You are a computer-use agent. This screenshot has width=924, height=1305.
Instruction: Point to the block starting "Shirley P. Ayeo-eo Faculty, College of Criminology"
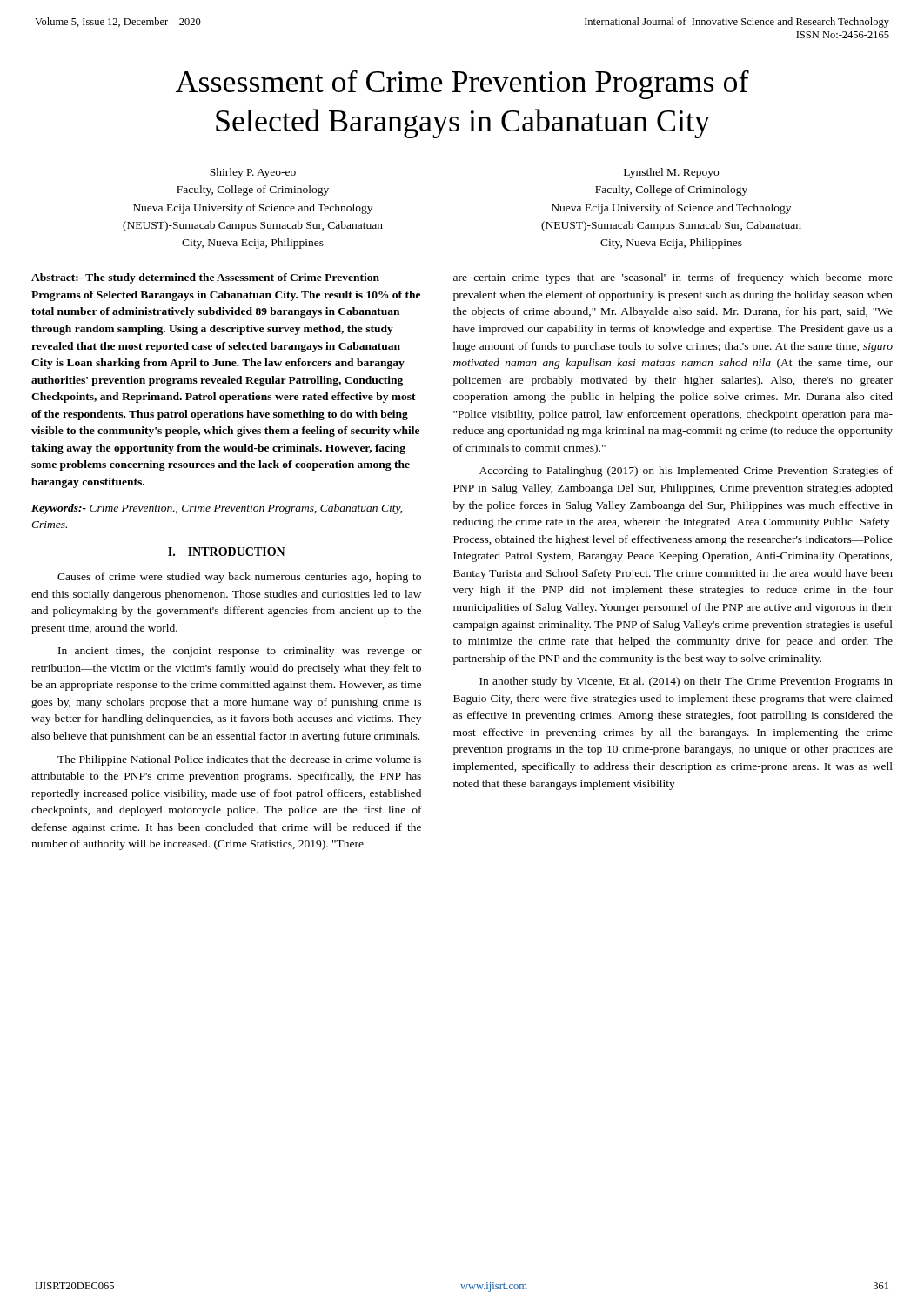pyautogui.click(x=253, y=207)
